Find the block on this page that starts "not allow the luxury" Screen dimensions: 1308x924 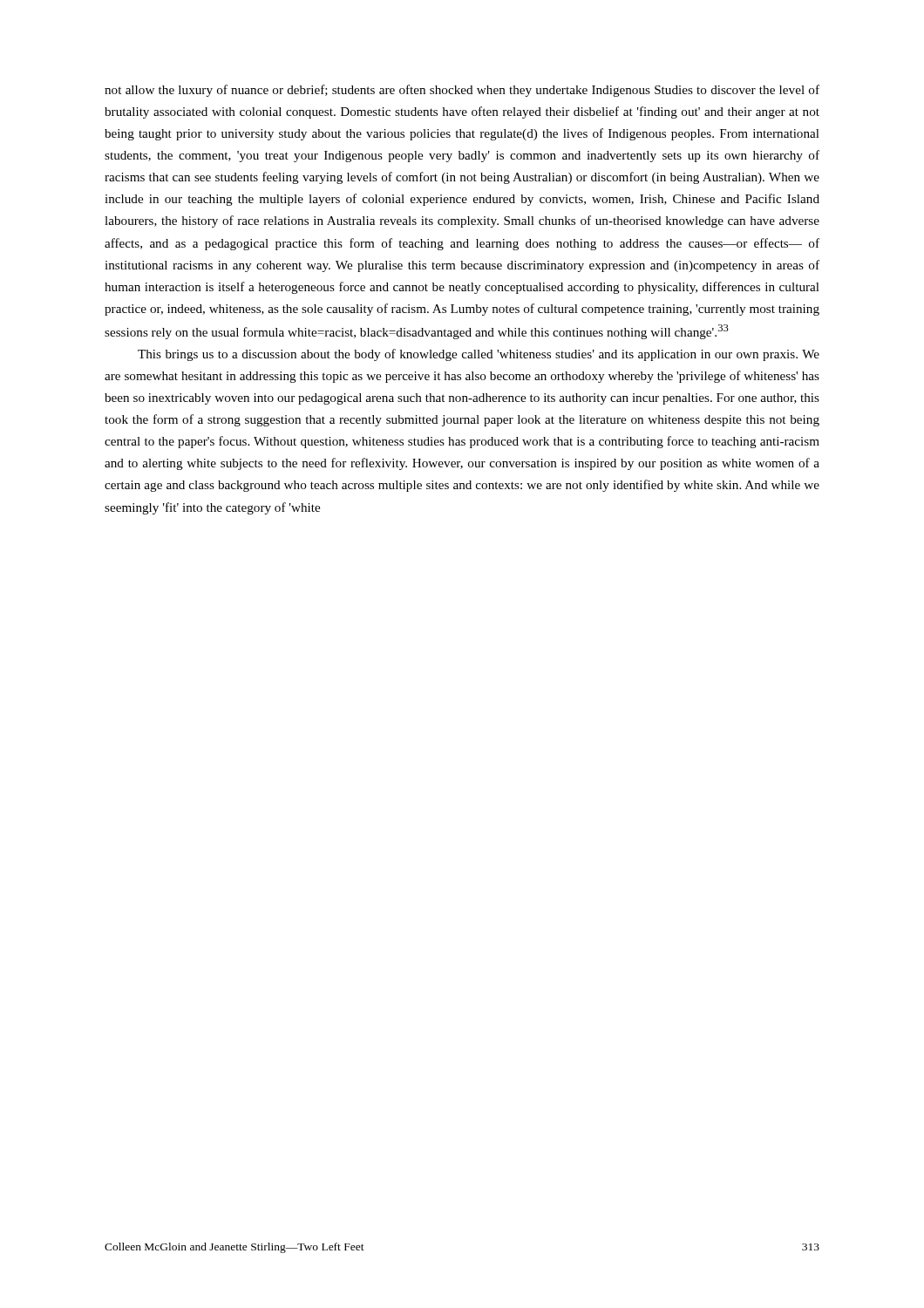click(462, 298)
